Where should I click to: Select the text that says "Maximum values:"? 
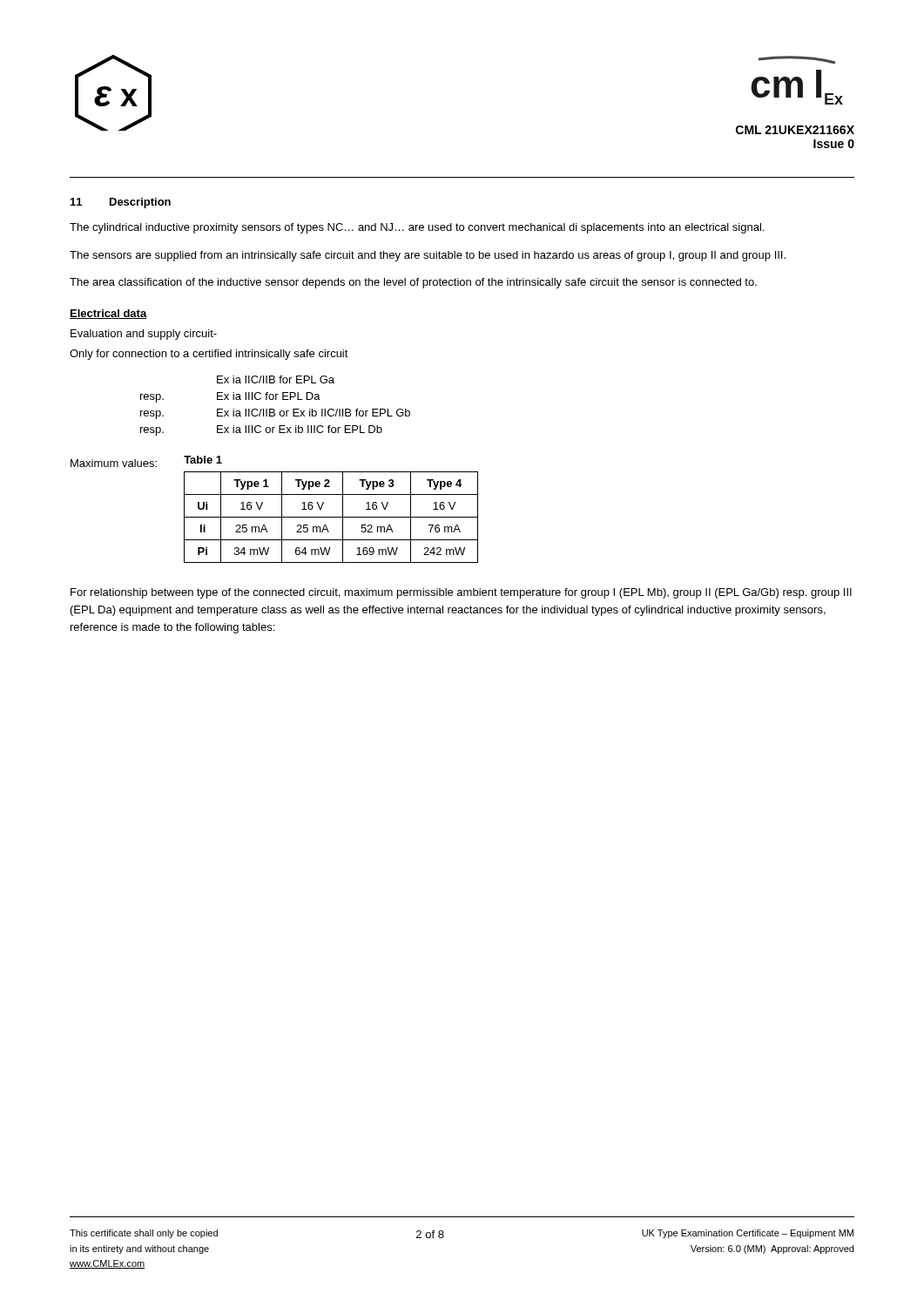114,463
